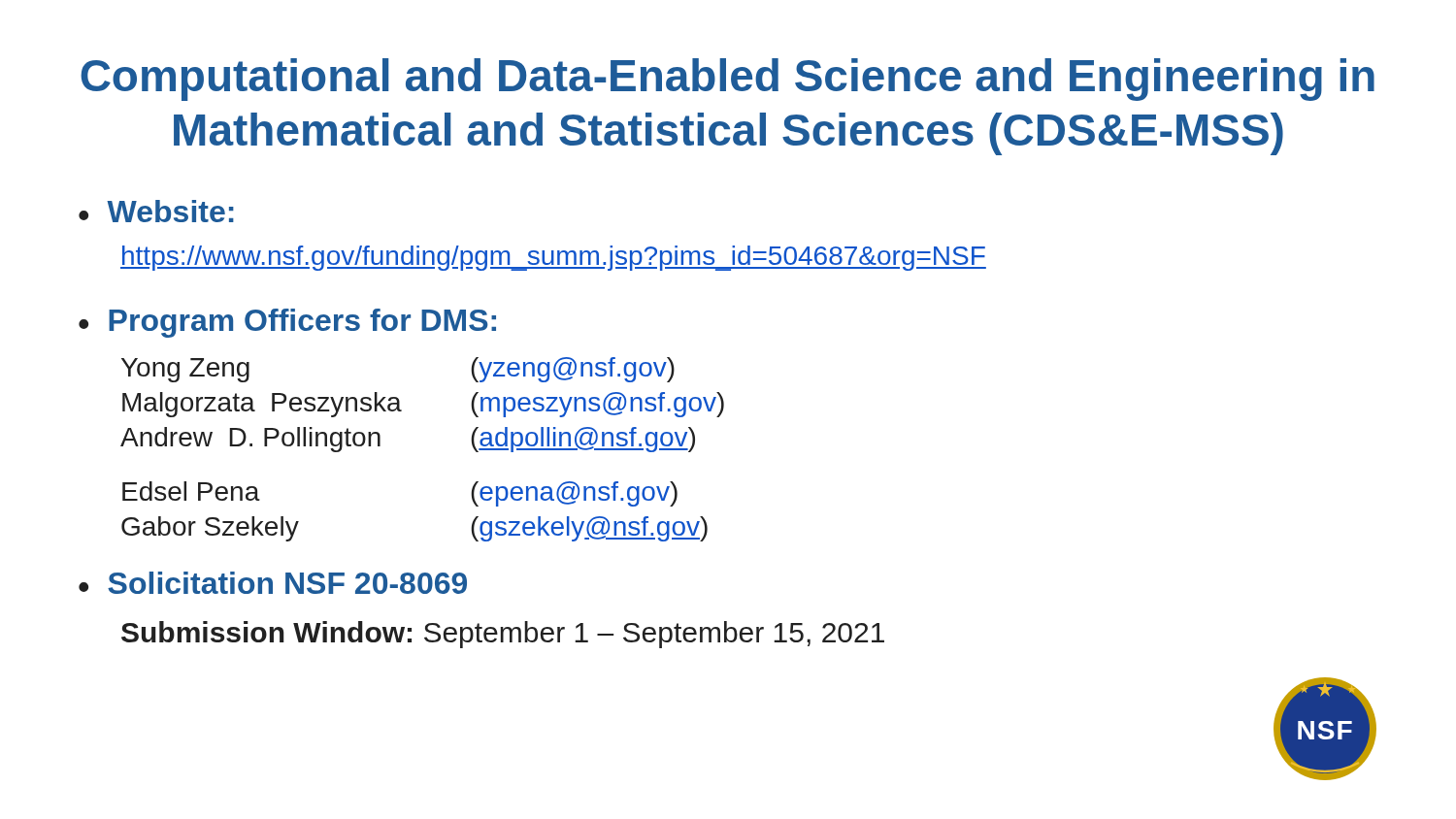Locate the title that opens with "Computational and Data-Enabled Science"

click(728, 103)
